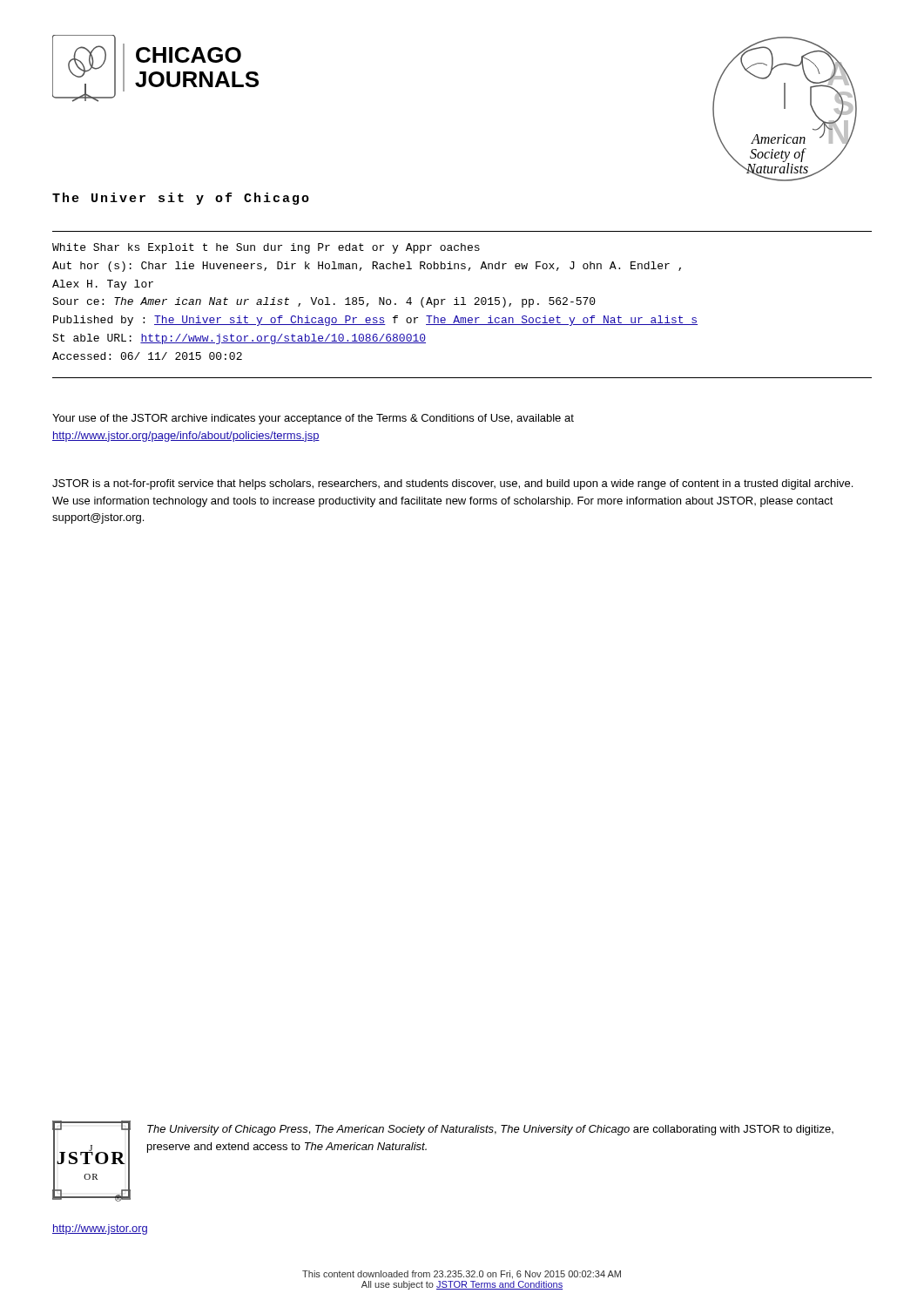Click where it says "The Univer sit y of Chicago"
This screenshot has width=924, height=1307.
tap(182, 199)
